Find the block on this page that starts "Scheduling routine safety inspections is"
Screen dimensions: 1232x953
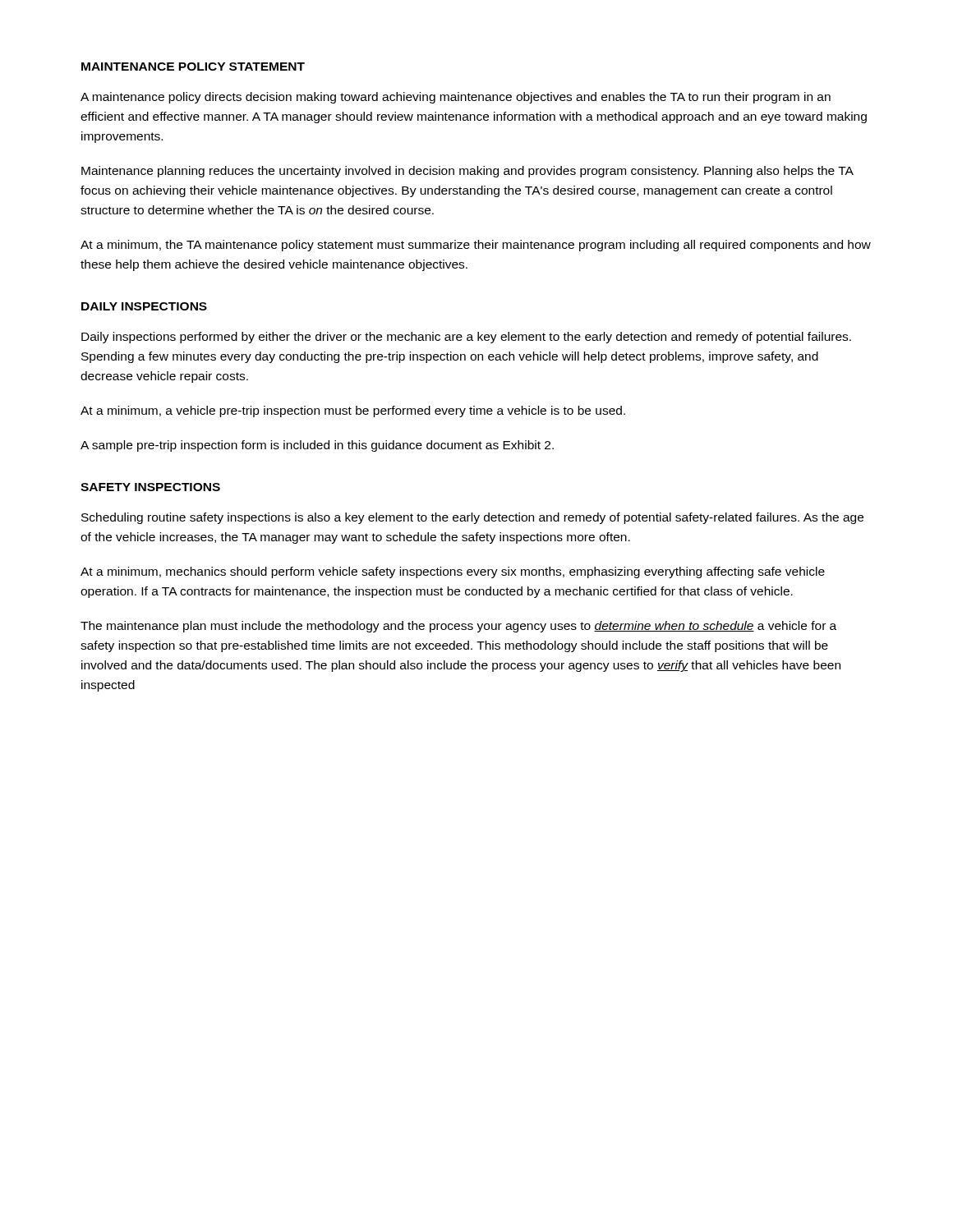pos(472,527)
